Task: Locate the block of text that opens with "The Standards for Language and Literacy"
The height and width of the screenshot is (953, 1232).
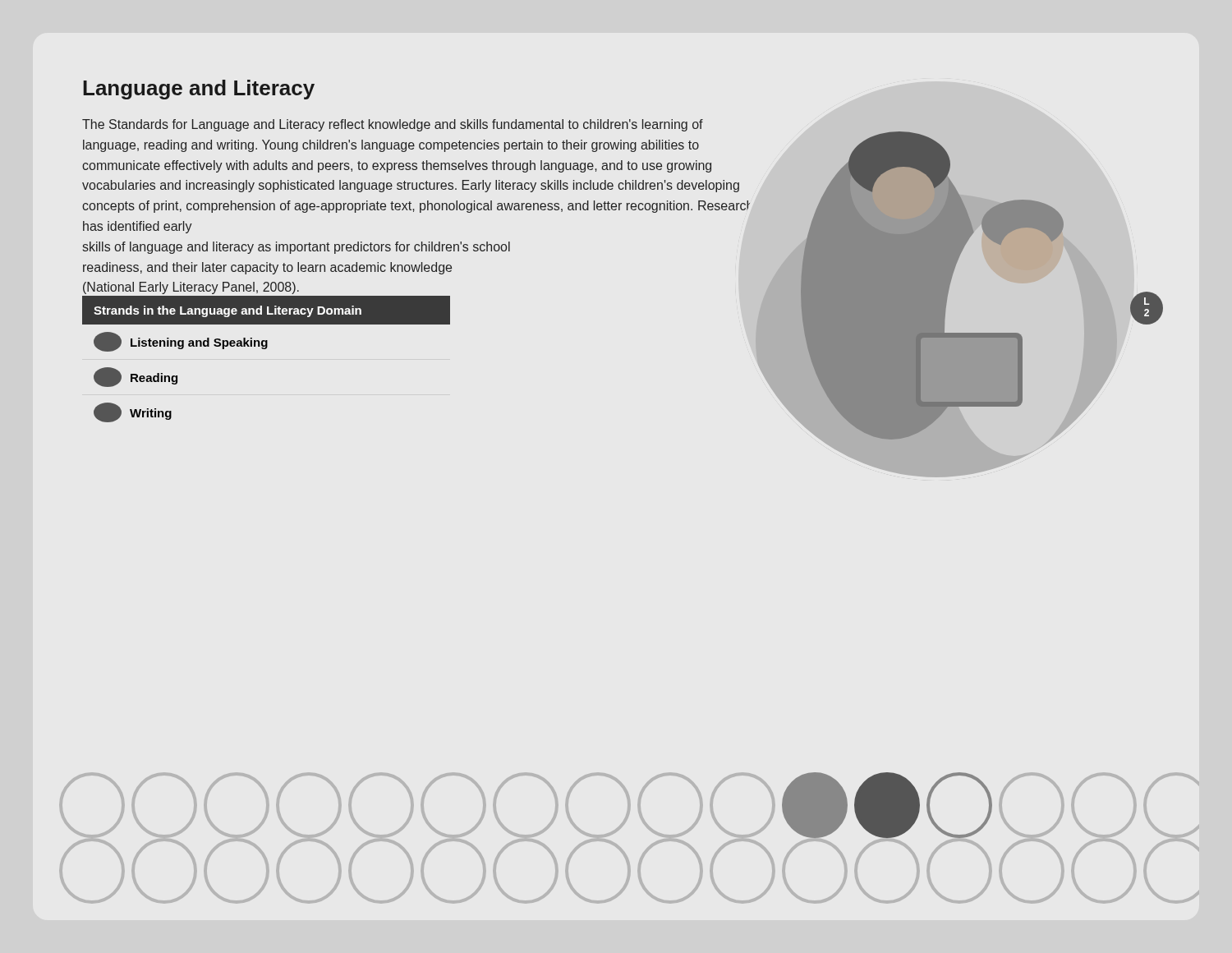Action: pos(419,207)
